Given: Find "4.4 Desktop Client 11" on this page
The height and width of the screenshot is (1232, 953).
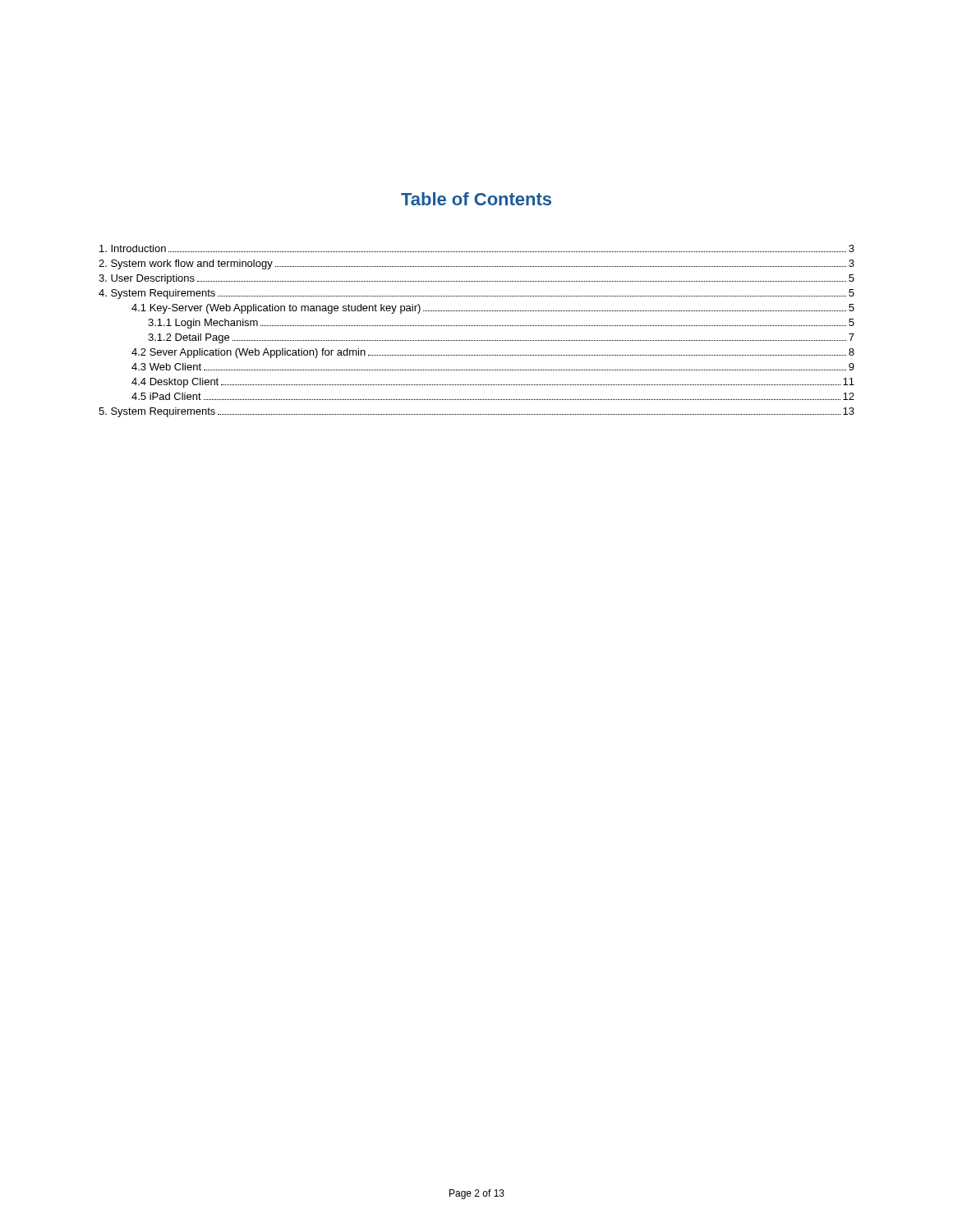Looking at the screenshot, I should 493,382.
